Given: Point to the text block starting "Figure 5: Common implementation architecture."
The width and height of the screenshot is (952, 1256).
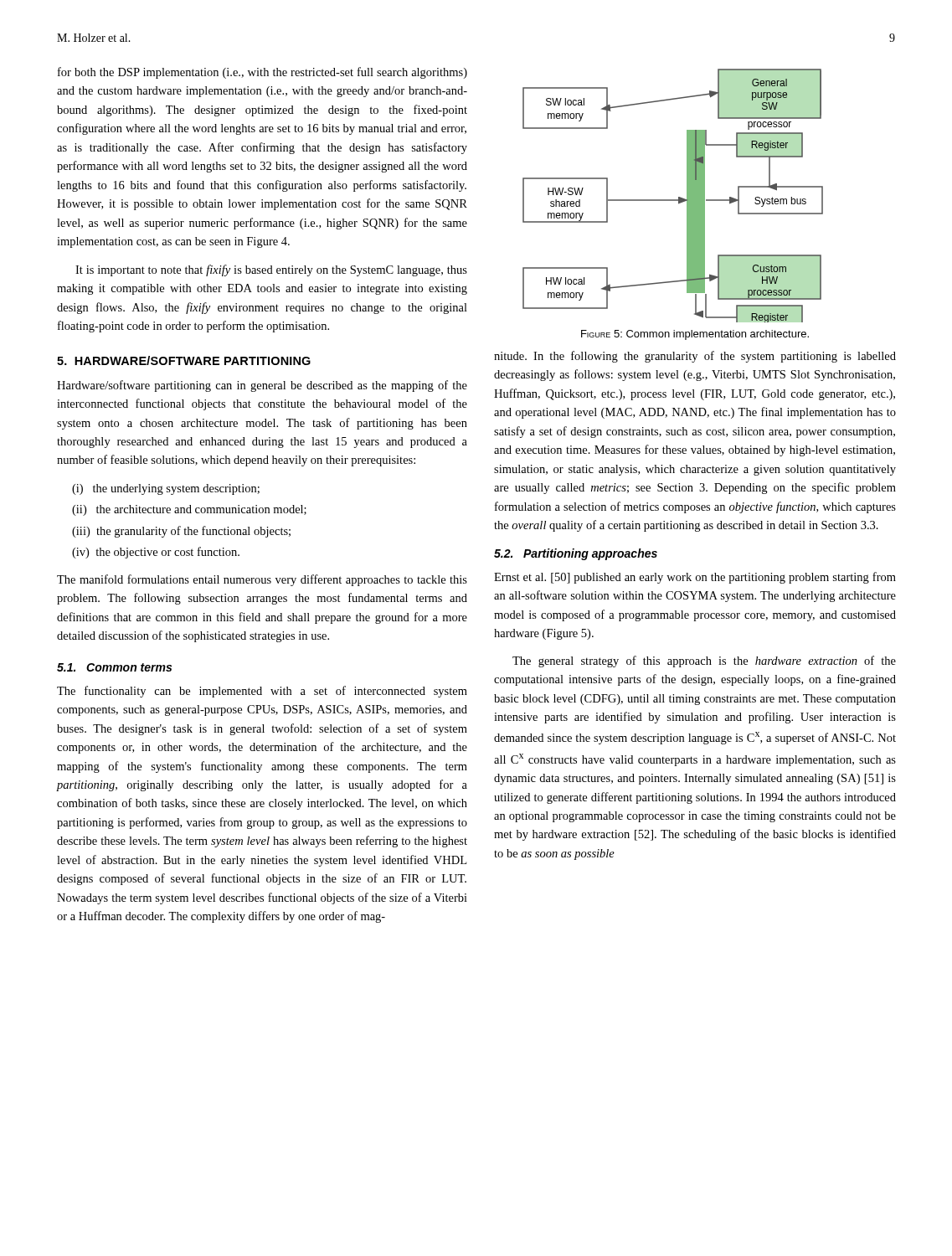Looking at the screenshot, I should [695, 334].
